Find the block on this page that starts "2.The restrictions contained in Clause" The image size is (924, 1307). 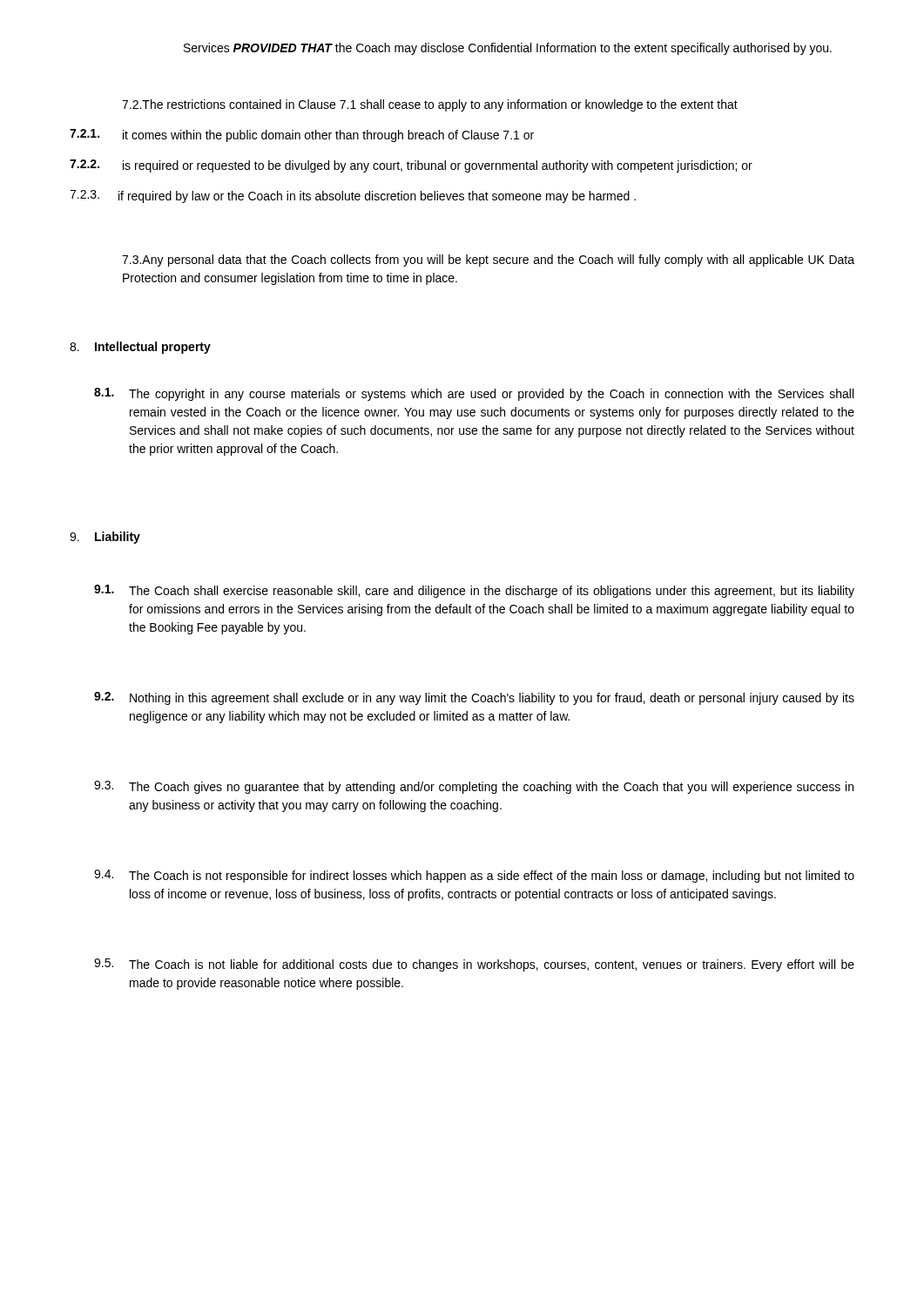pyautogui.click(x=488, y=105)
